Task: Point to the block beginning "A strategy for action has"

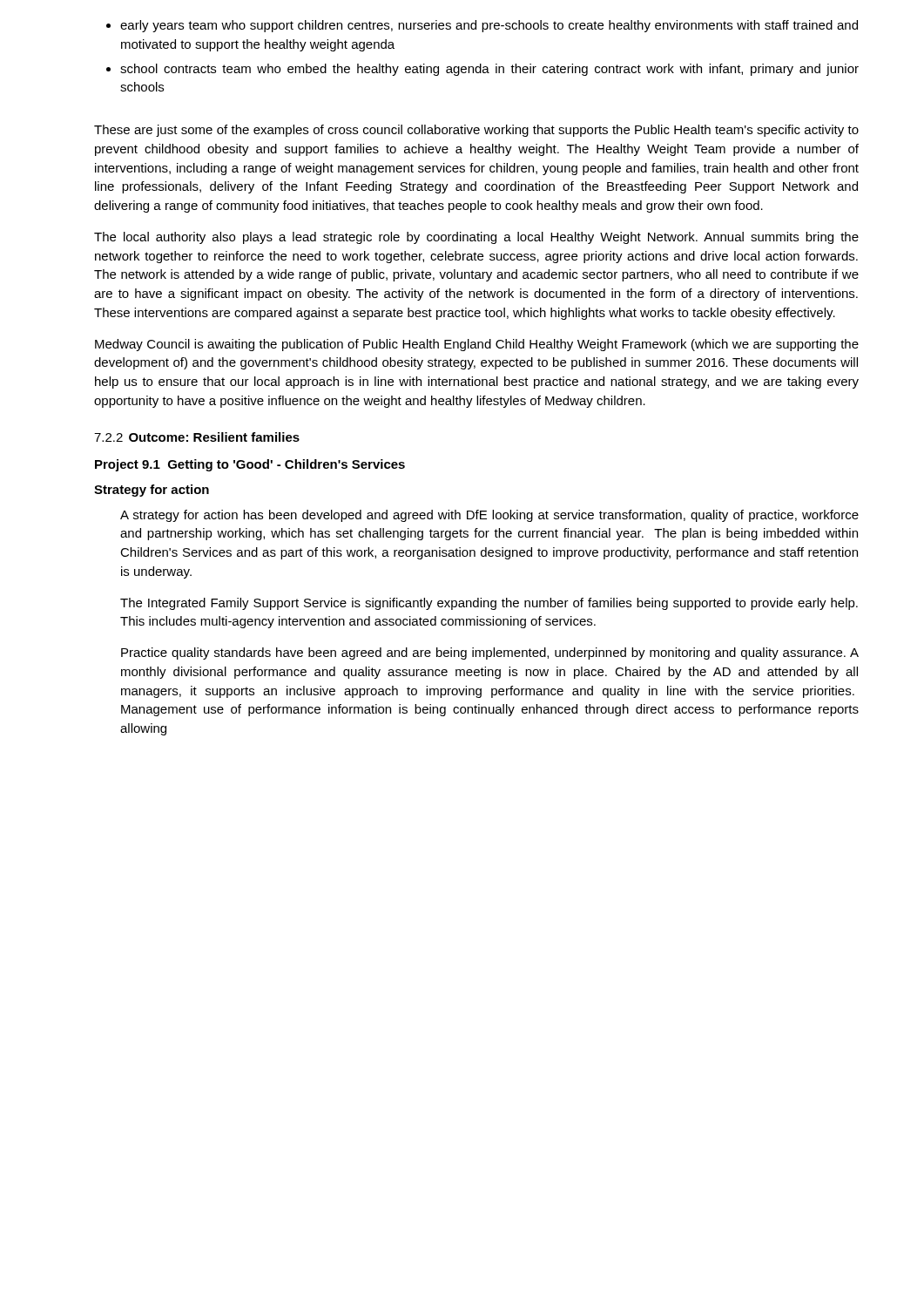Action: tap(489, 543)
